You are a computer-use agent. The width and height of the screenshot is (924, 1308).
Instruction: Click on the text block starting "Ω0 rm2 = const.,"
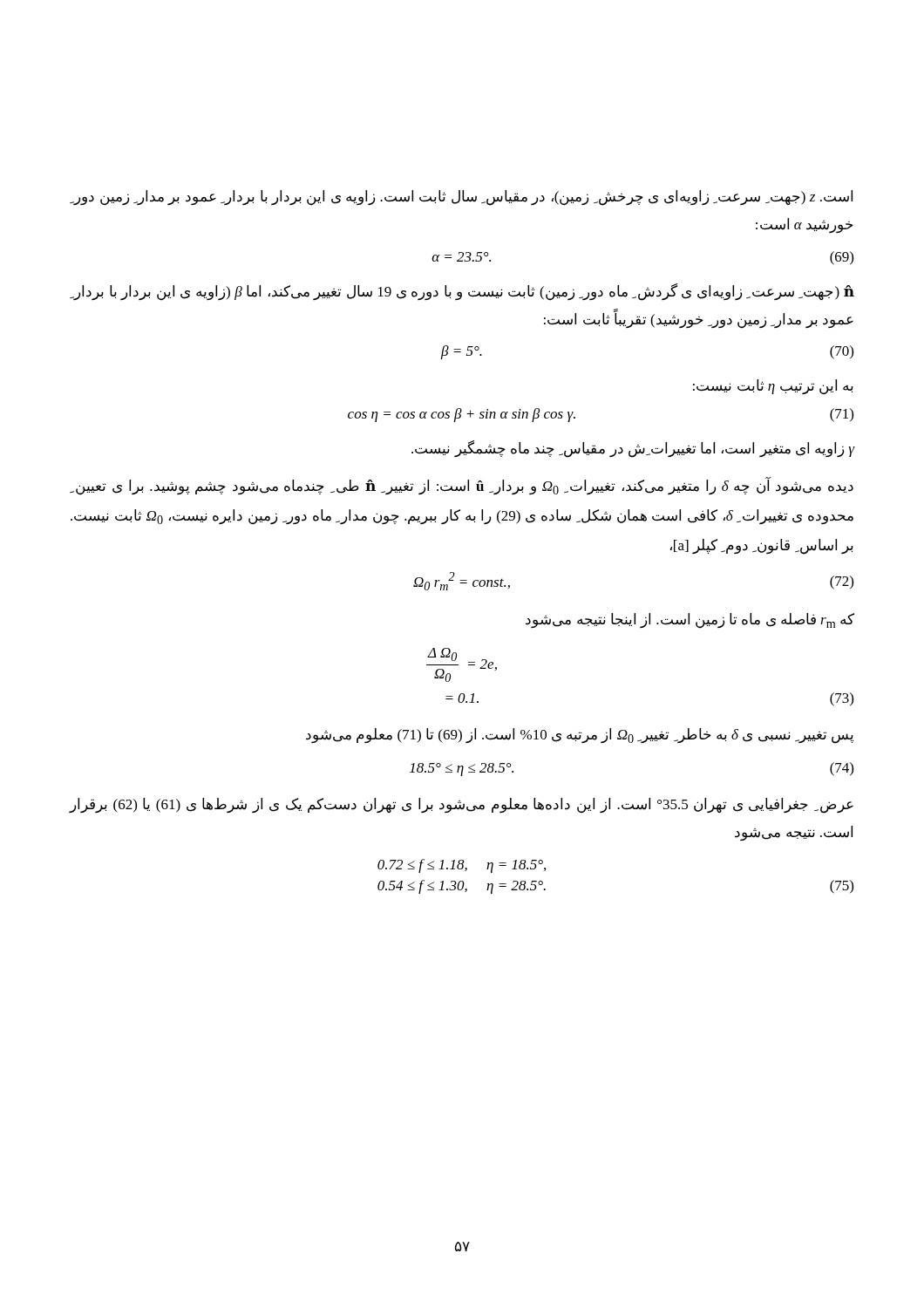444,585
